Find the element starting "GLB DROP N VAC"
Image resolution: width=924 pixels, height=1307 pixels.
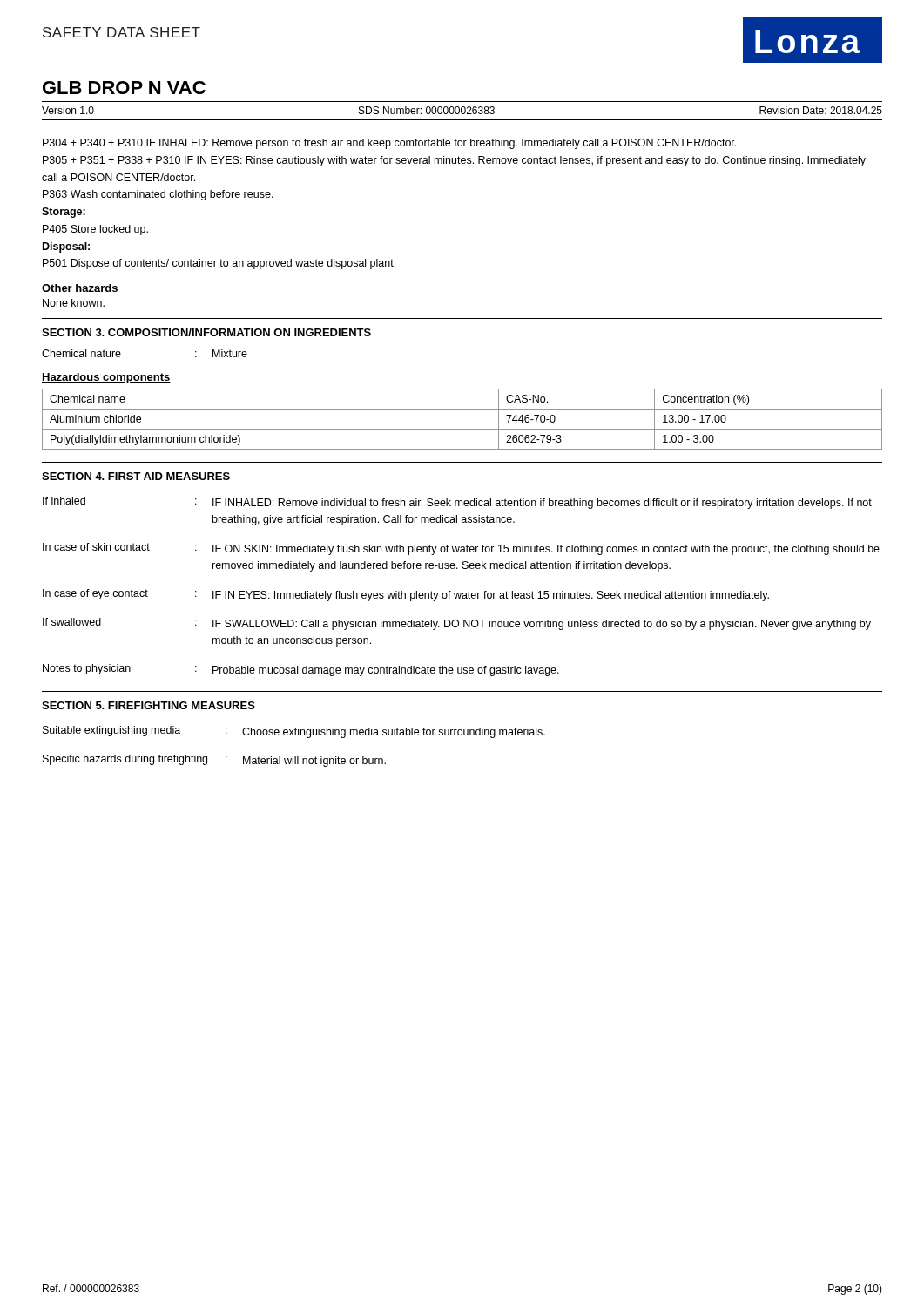[124, 88]
